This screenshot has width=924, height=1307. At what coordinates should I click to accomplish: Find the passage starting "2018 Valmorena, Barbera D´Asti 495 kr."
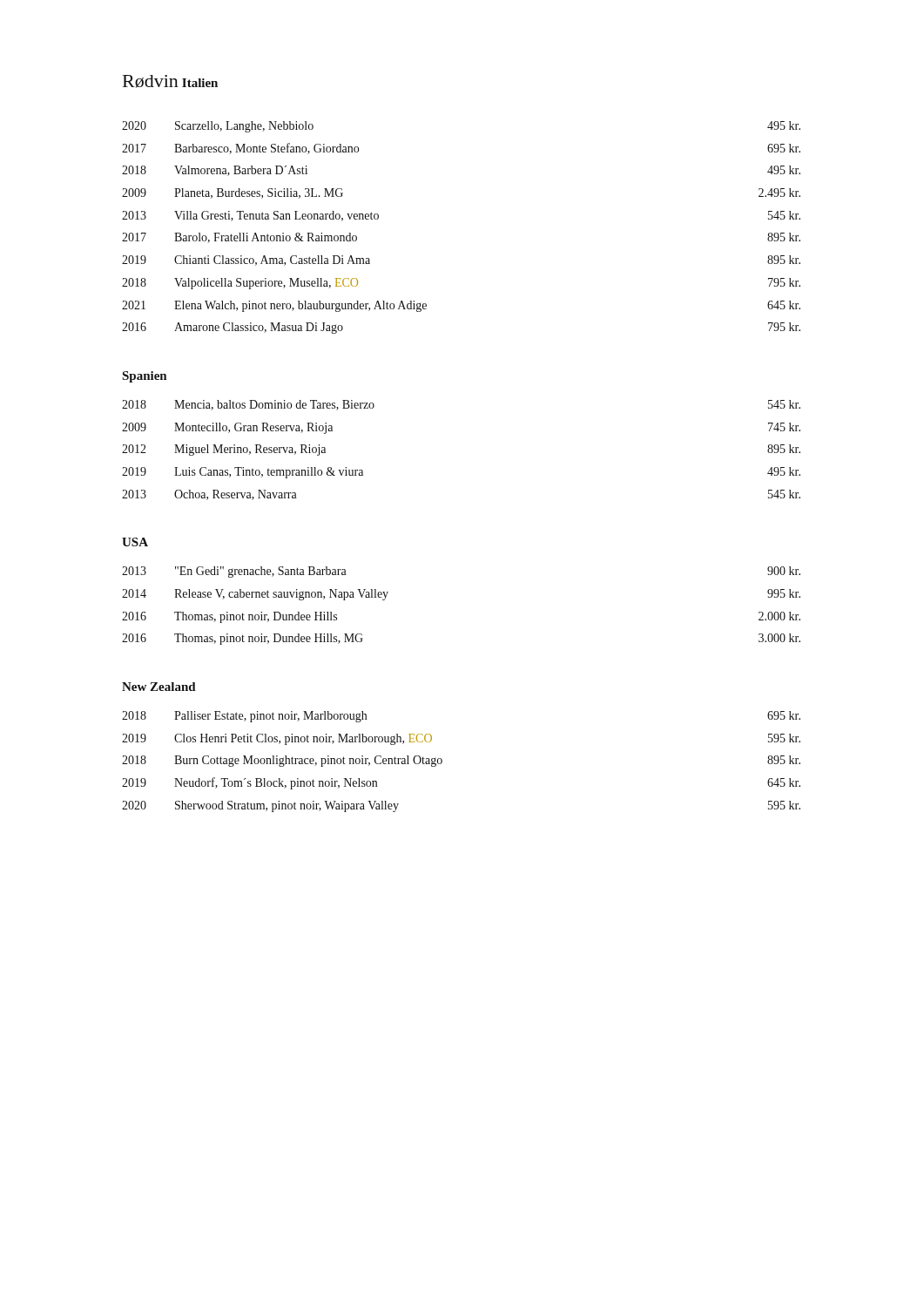[x=137, y=170]
